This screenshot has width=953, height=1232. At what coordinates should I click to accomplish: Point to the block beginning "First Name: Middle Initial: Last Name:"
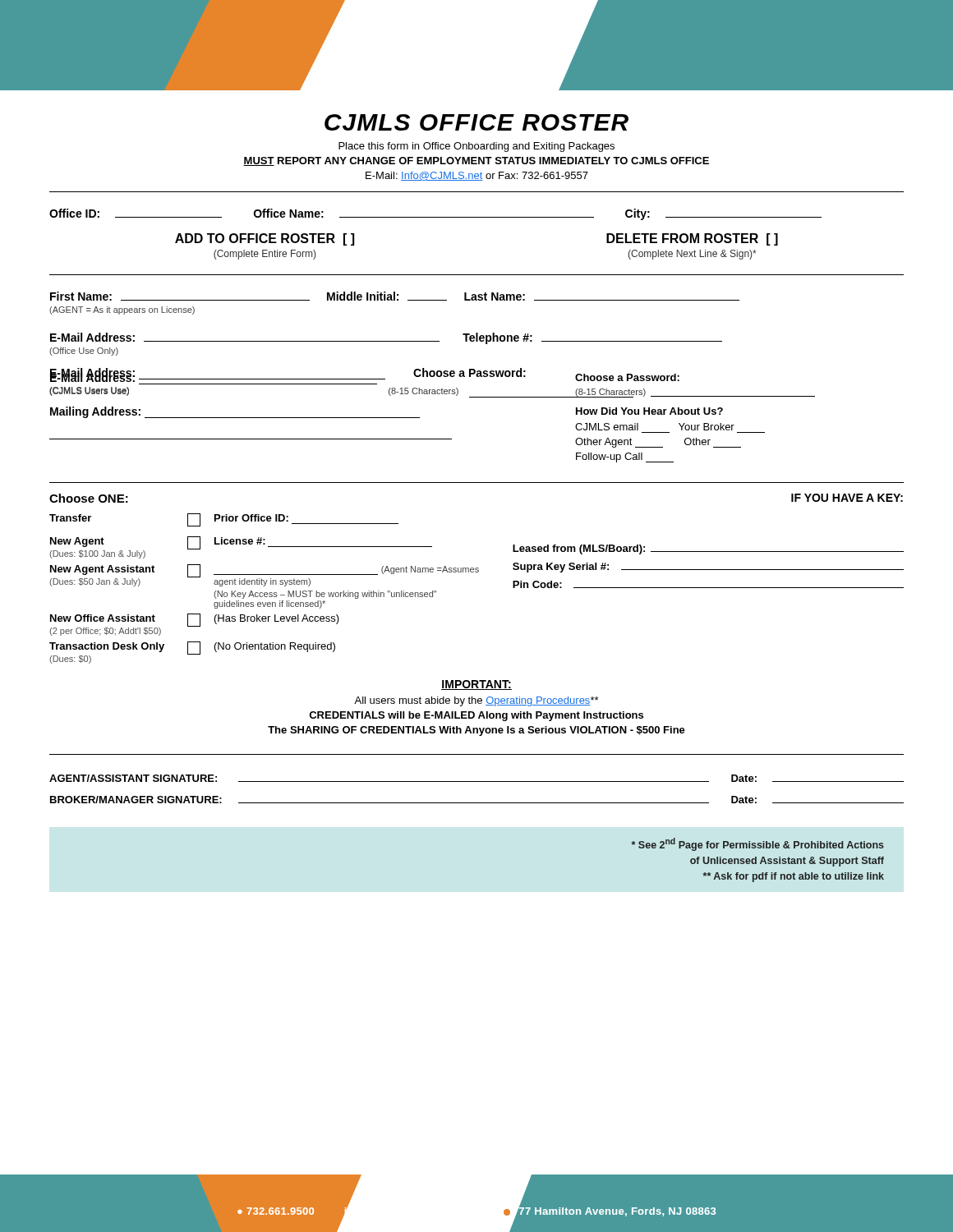[476, 301]
